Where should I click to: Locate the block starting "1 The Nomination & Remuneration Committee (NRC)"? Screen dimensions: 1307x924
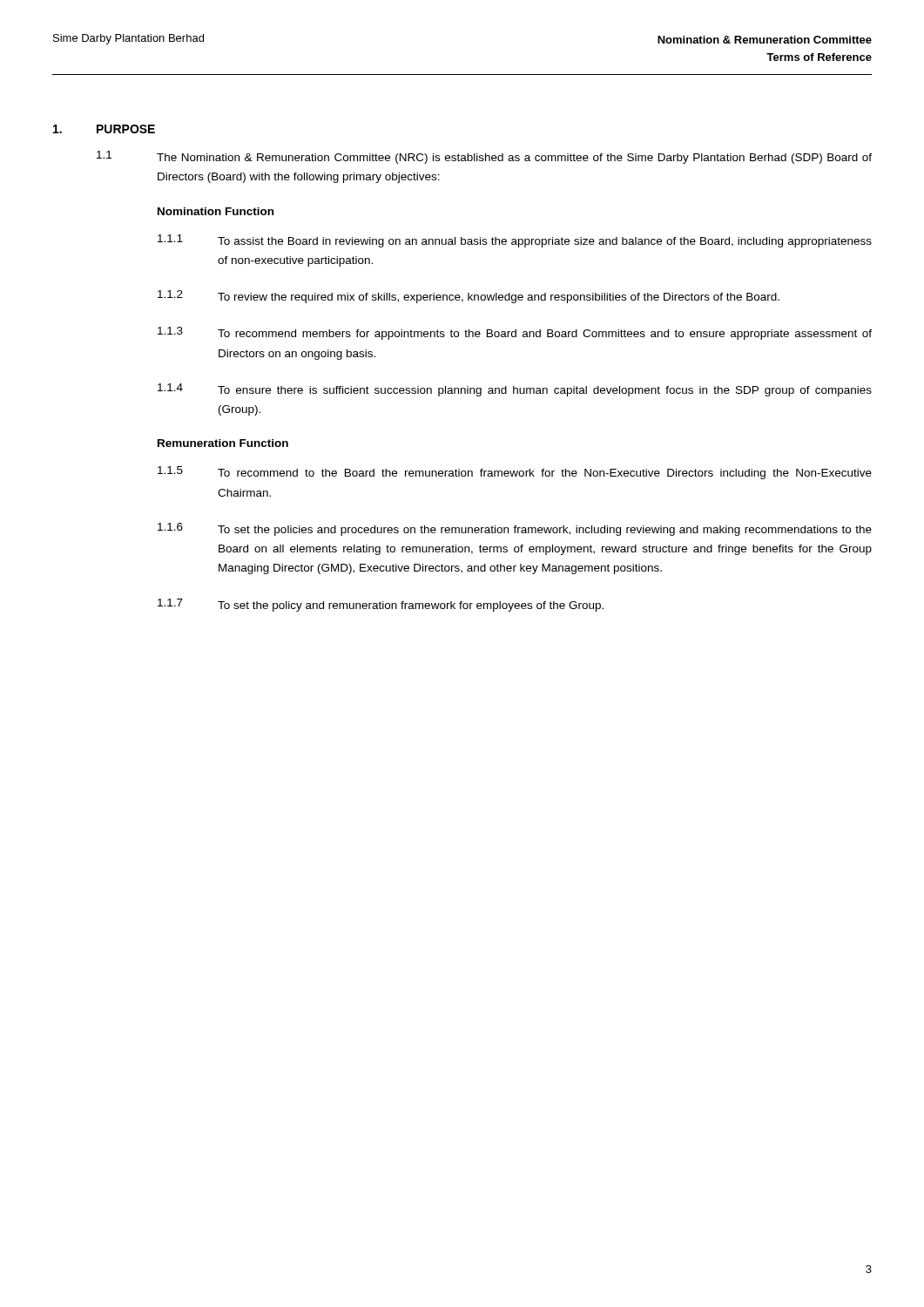pos(484,167)
